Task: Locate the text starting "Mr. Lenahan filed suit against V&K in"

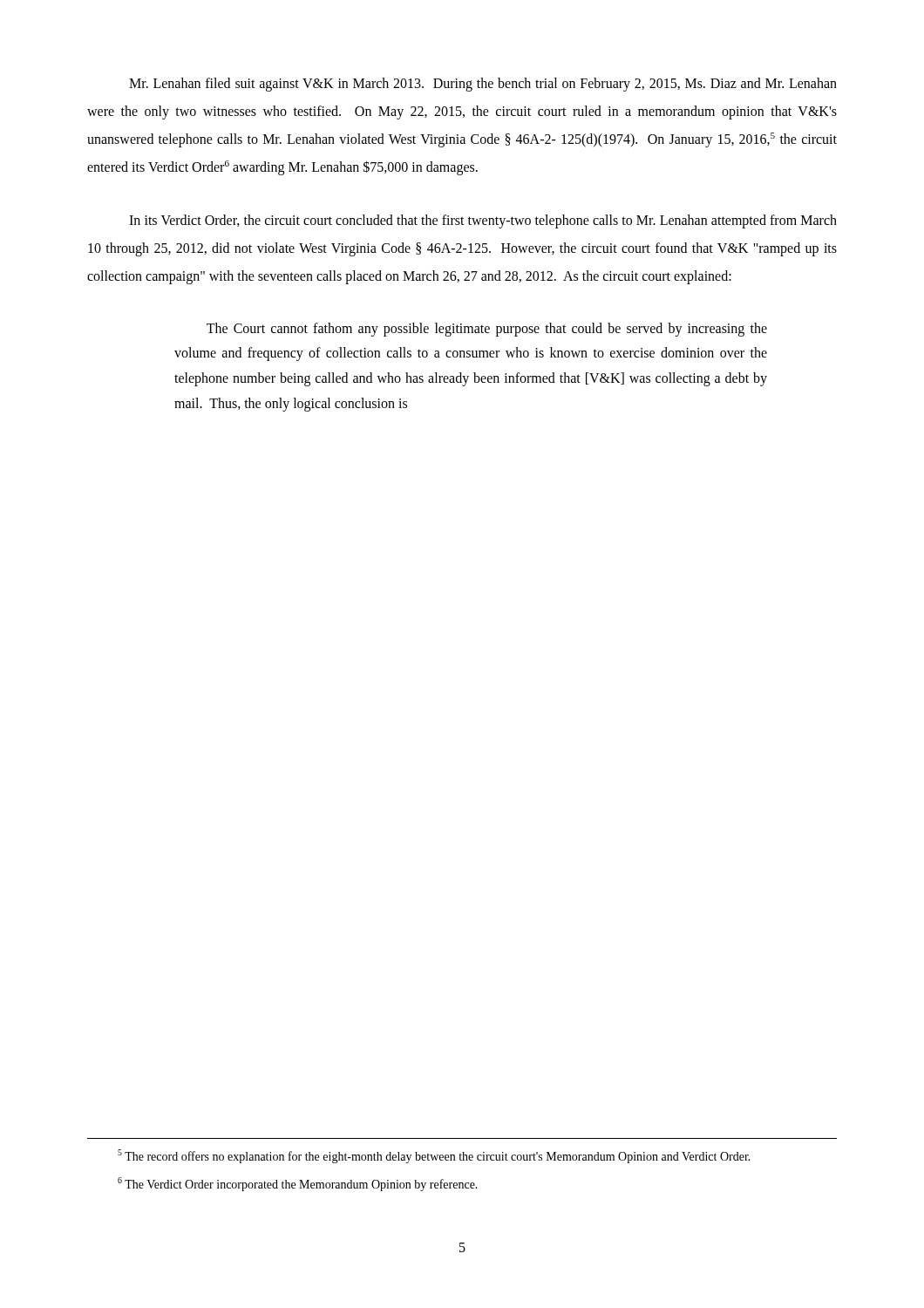Action: point(462,125)
